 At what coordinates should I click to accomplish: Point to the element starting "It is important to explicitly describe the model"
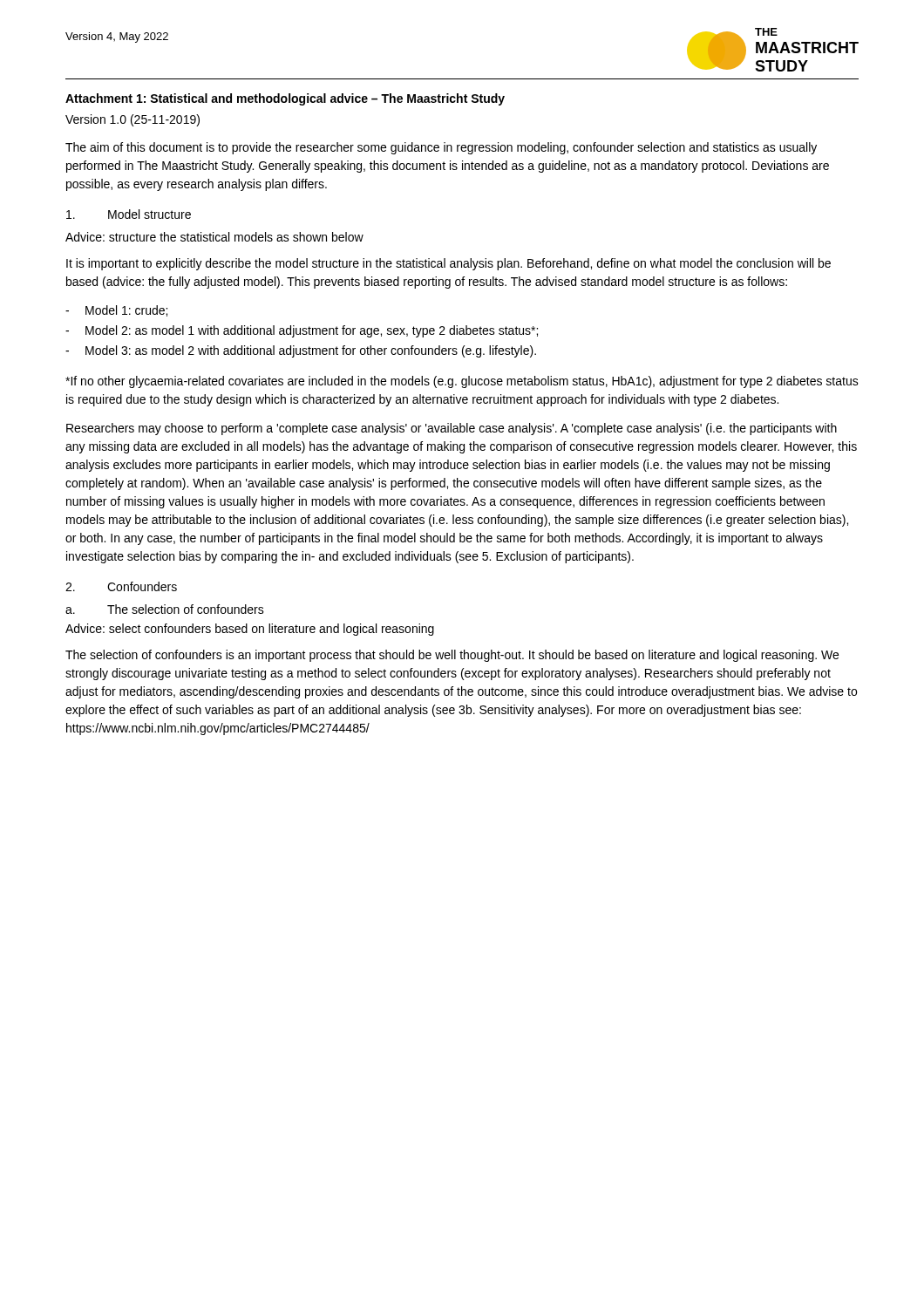point(448,273)
